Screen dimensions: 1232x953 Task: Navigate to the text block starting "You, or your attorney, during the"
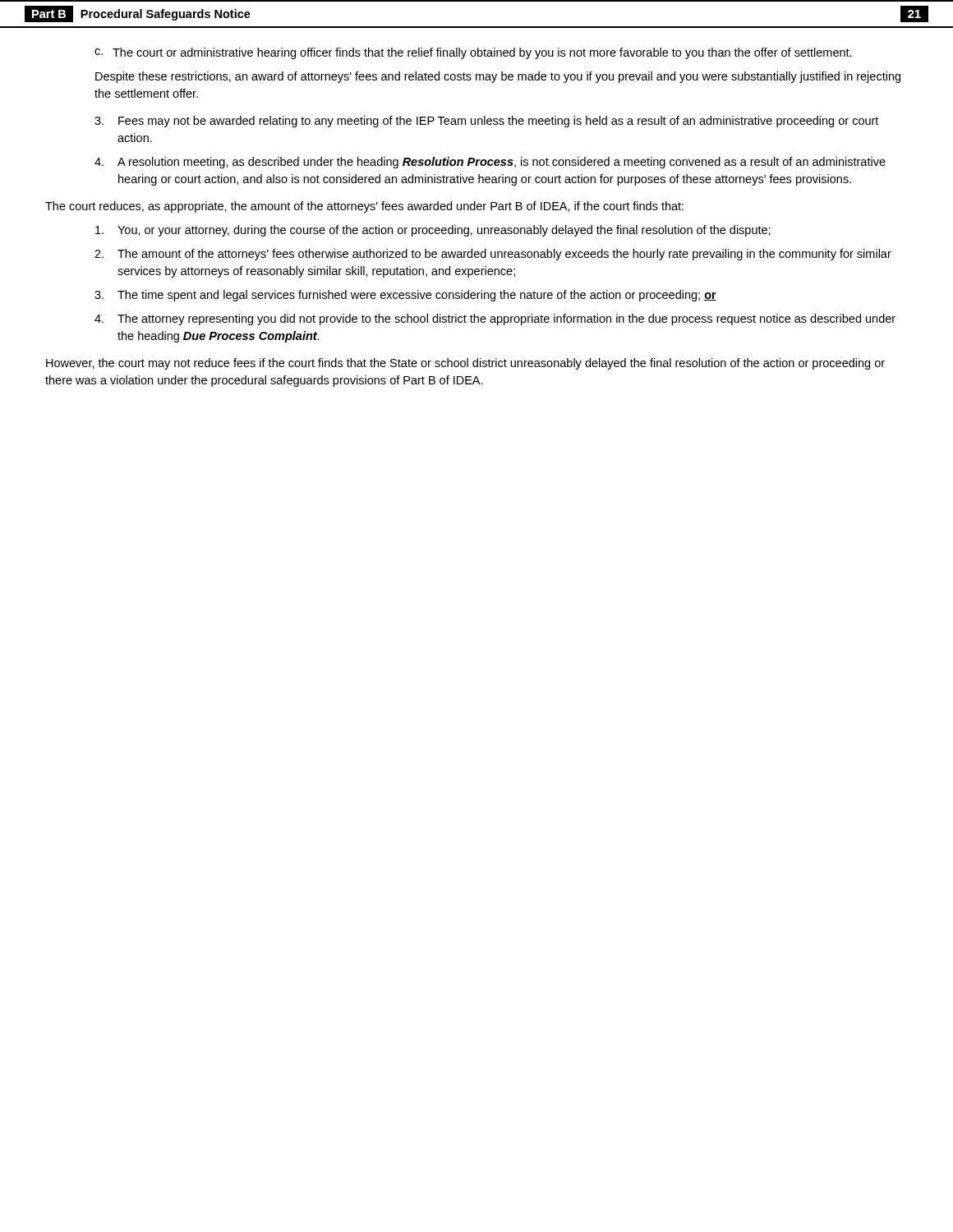433,231
